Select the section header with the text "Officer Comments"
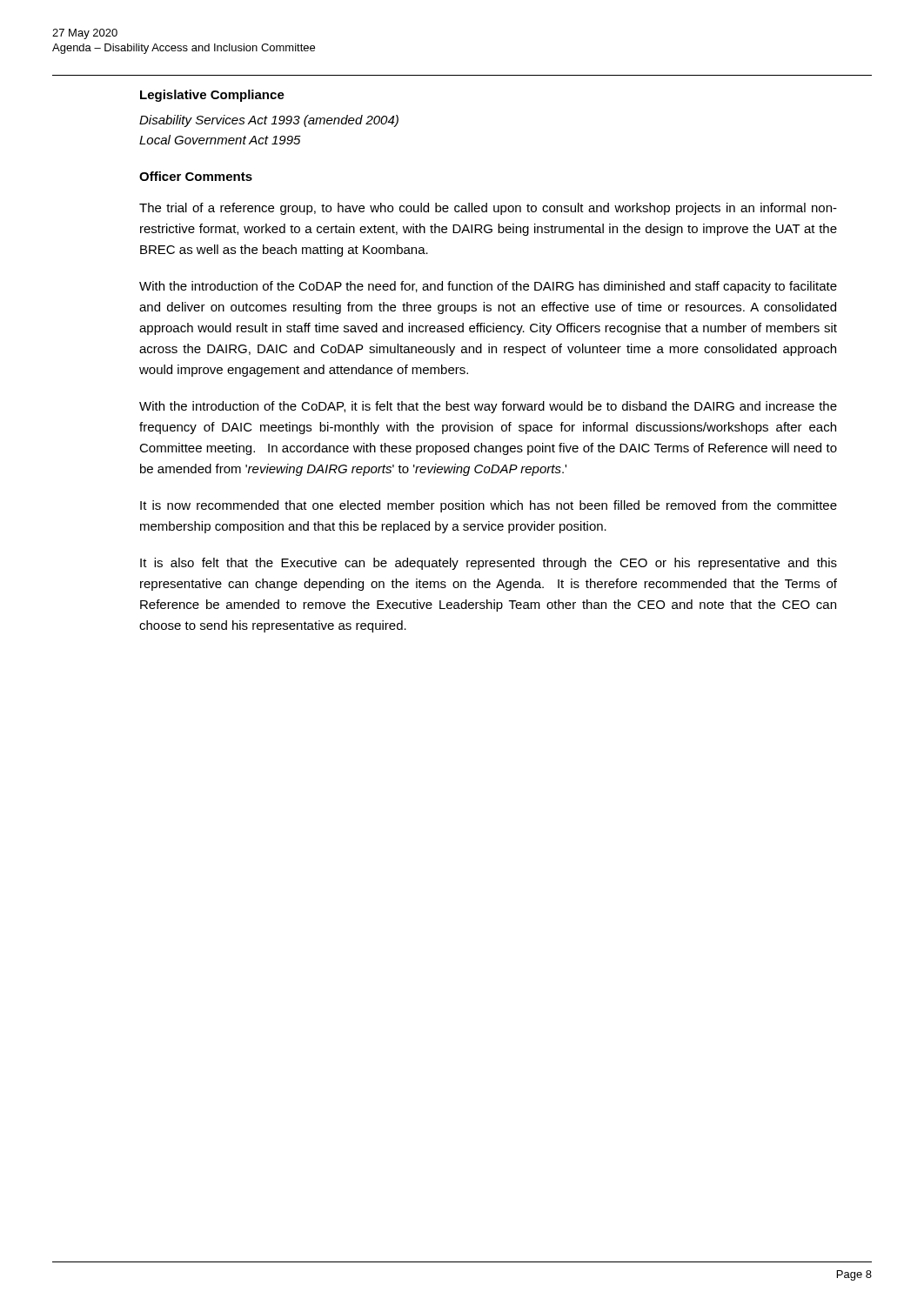The image size is (924, 1305). [196, 176]
